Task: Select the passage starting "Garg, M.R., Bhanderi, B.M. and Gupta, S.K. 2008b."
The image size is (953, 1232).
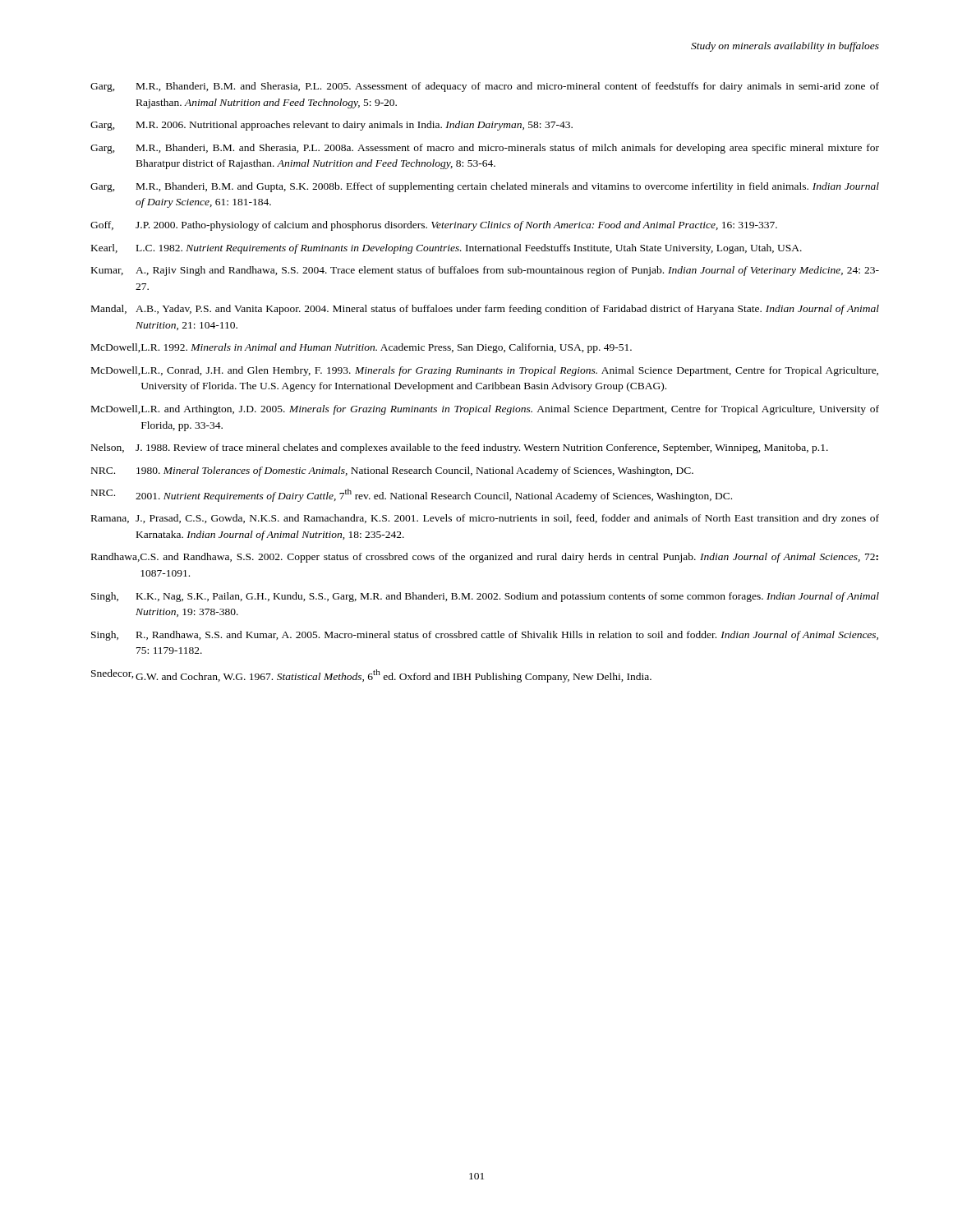Action: (485, 194)
